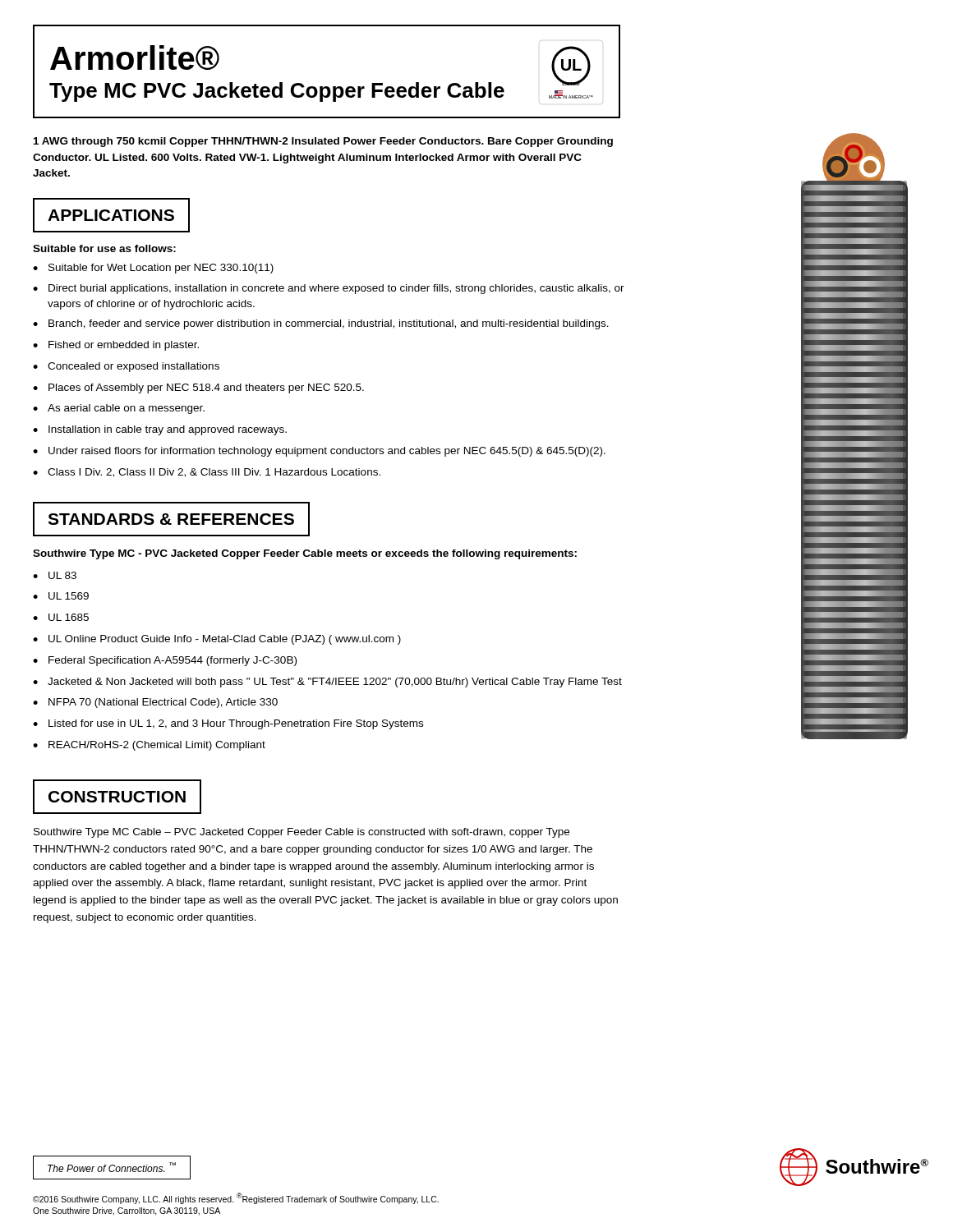Click on the passage starting "• As aerial"
This screenshot has width=953, height=1232.
coord(119,409)
